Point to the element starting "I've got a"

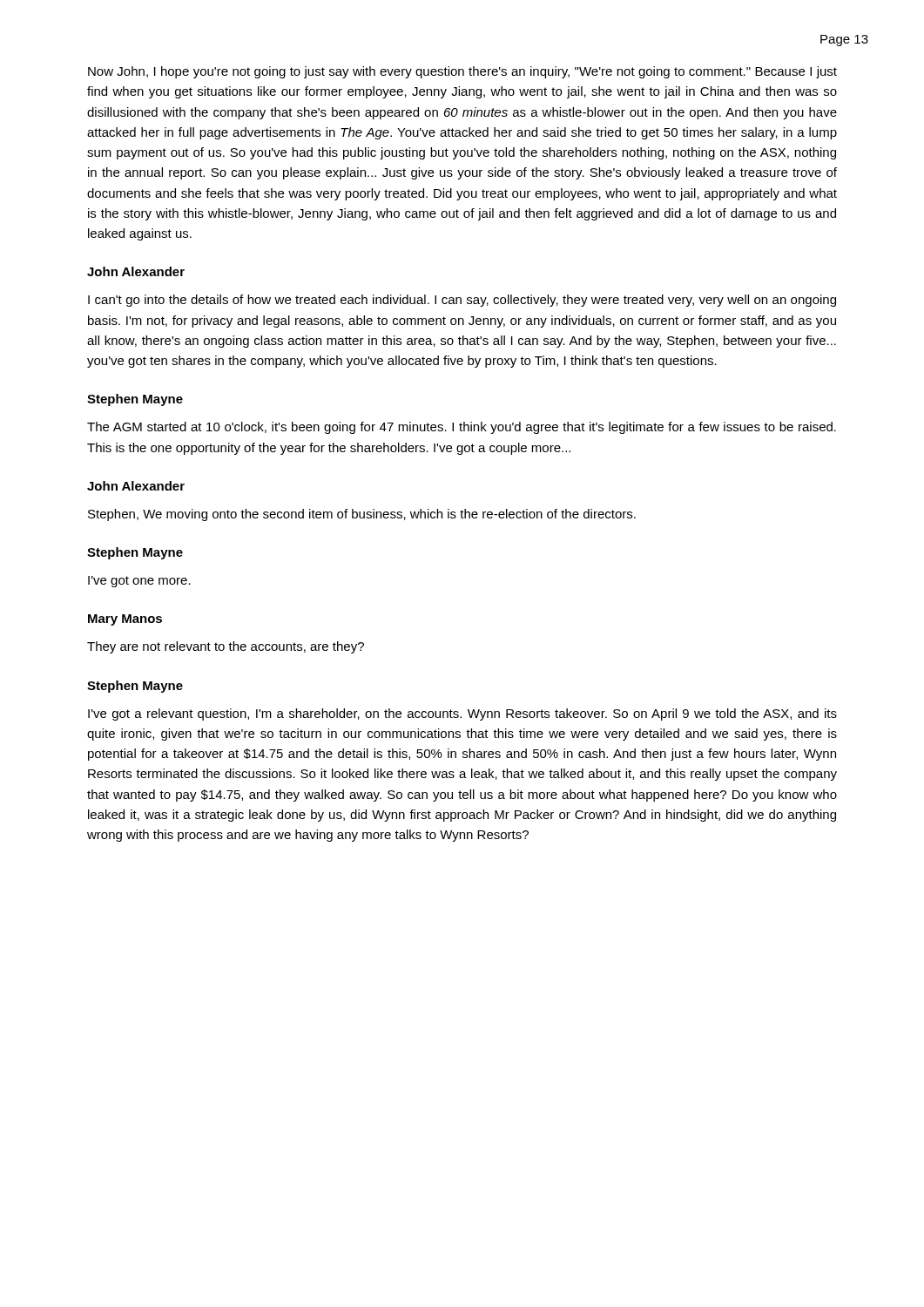pyautogui.click(x=462, y=774)
